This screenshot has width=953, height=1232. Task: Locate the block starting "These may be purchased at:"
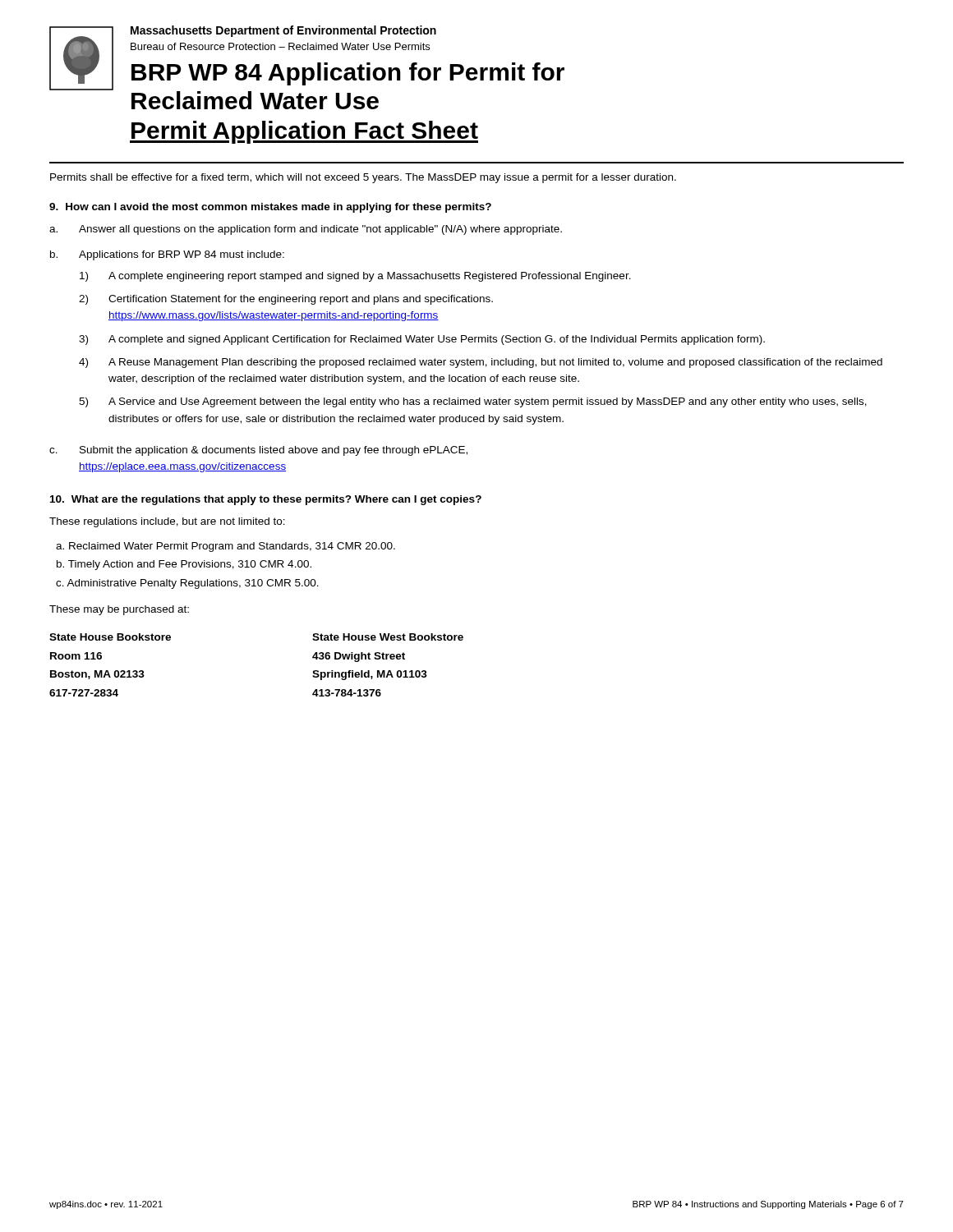120,609
